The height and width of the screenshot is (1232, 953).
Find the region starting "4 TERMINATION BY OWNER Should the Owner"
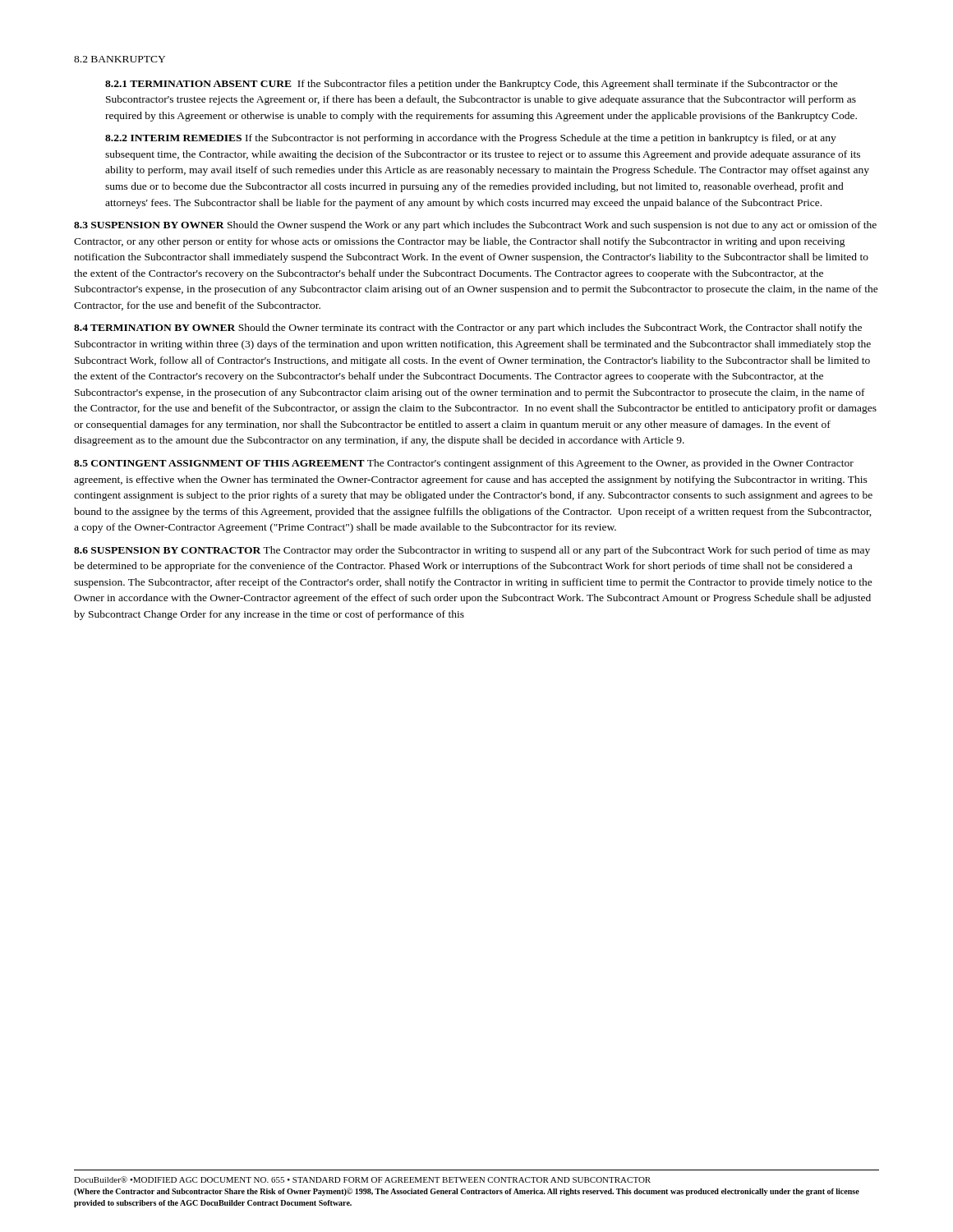tap(475, 384)
